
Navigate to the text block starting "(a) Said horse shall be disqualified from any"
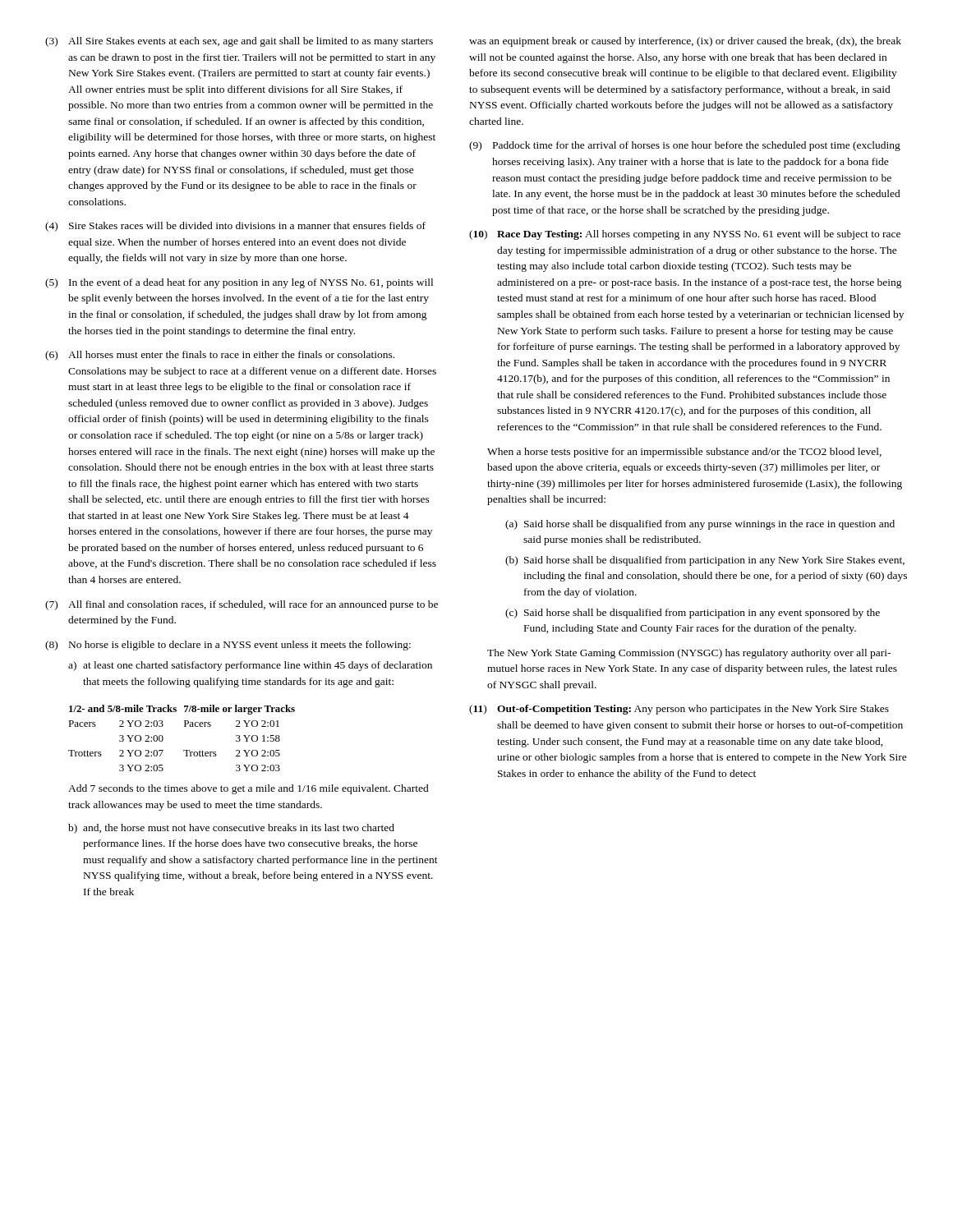707,576
